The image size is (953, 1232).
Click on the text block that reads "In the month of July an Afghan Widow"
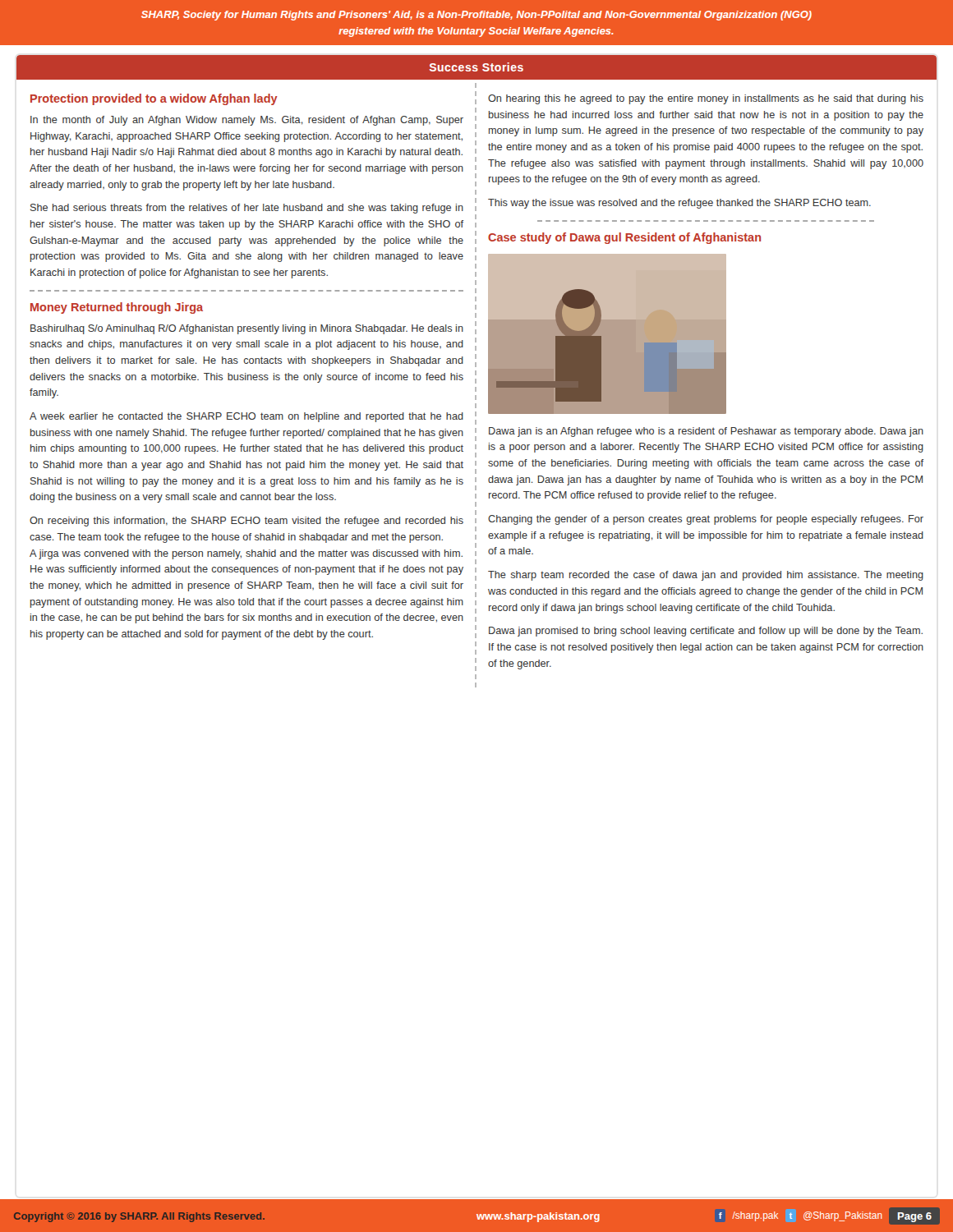246,152
